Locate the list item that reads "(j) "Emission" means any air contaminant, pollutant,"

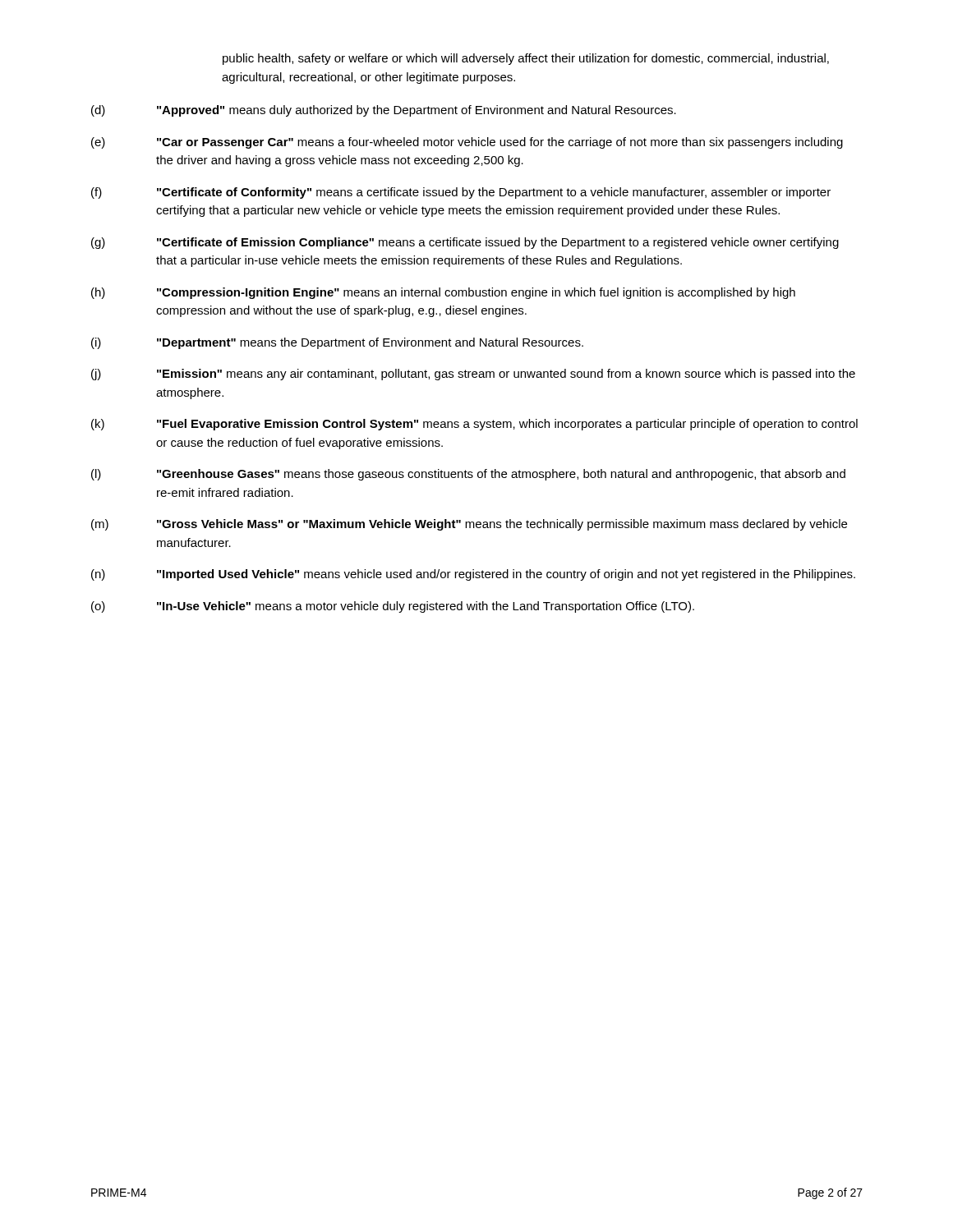[x=476, y=383]
